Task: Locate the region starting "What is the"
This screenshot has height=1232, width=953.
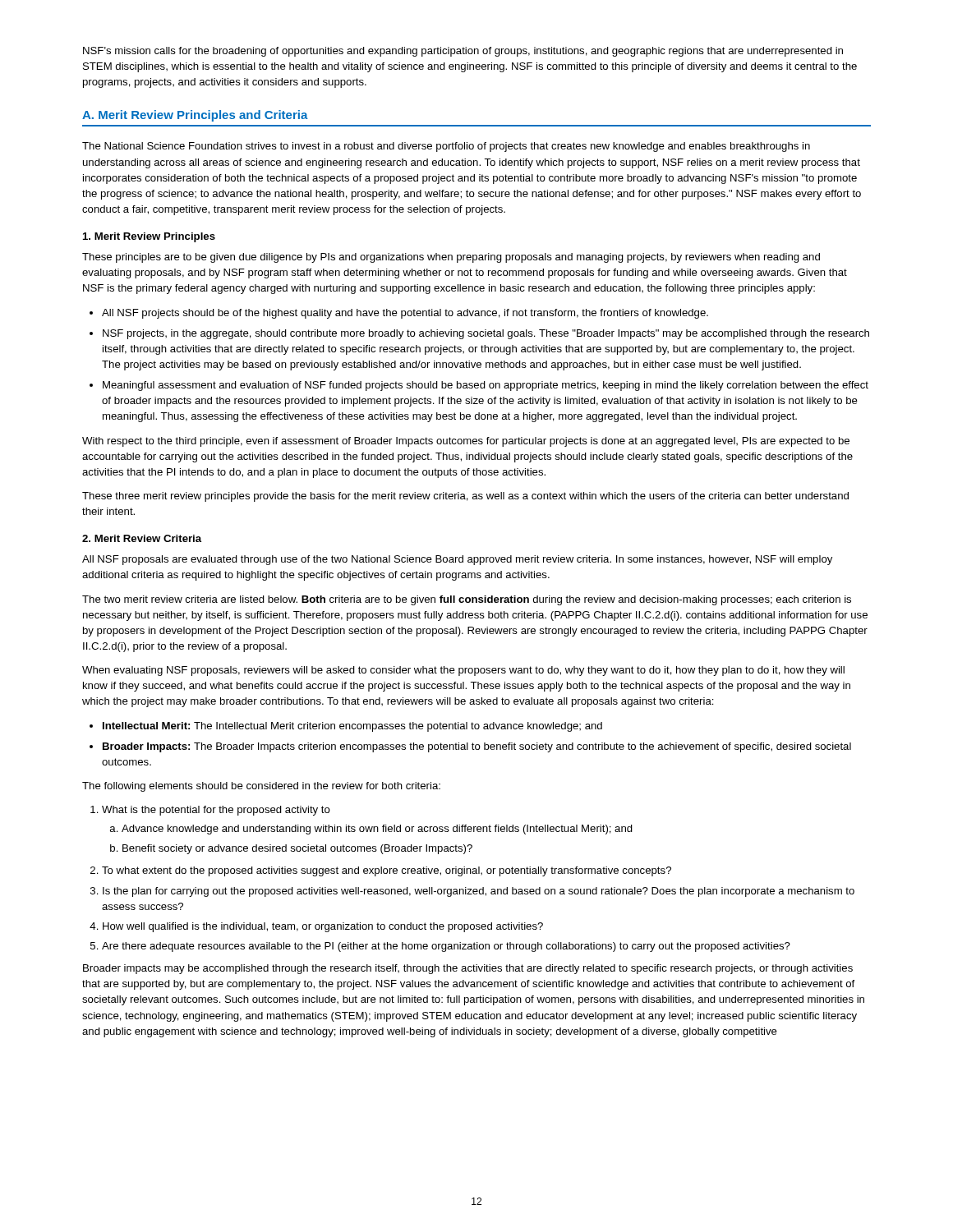Action: pos(486,830)
